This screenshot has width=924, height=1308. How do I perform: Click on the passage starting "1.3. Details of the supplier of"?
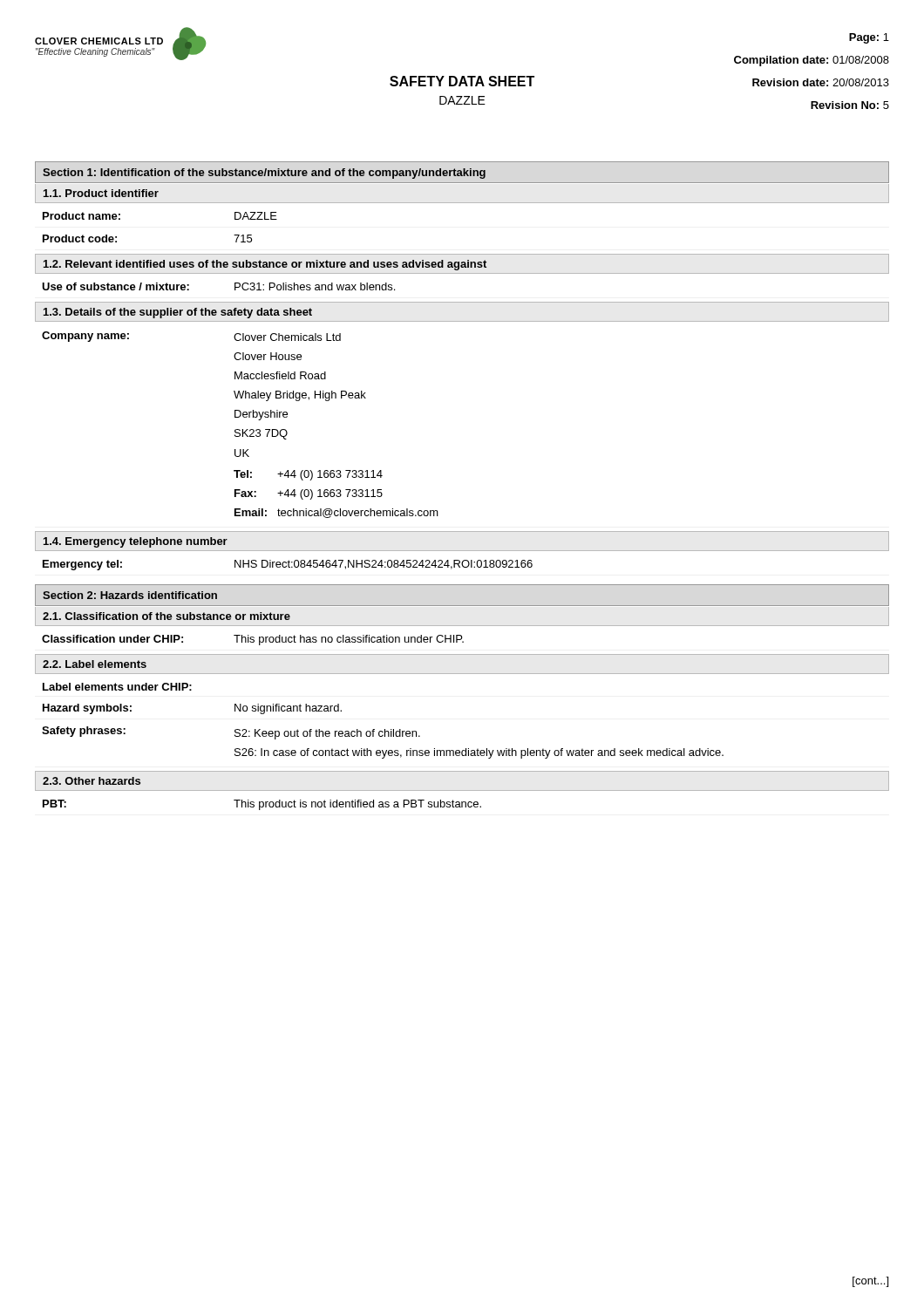[x=177, y=312]
